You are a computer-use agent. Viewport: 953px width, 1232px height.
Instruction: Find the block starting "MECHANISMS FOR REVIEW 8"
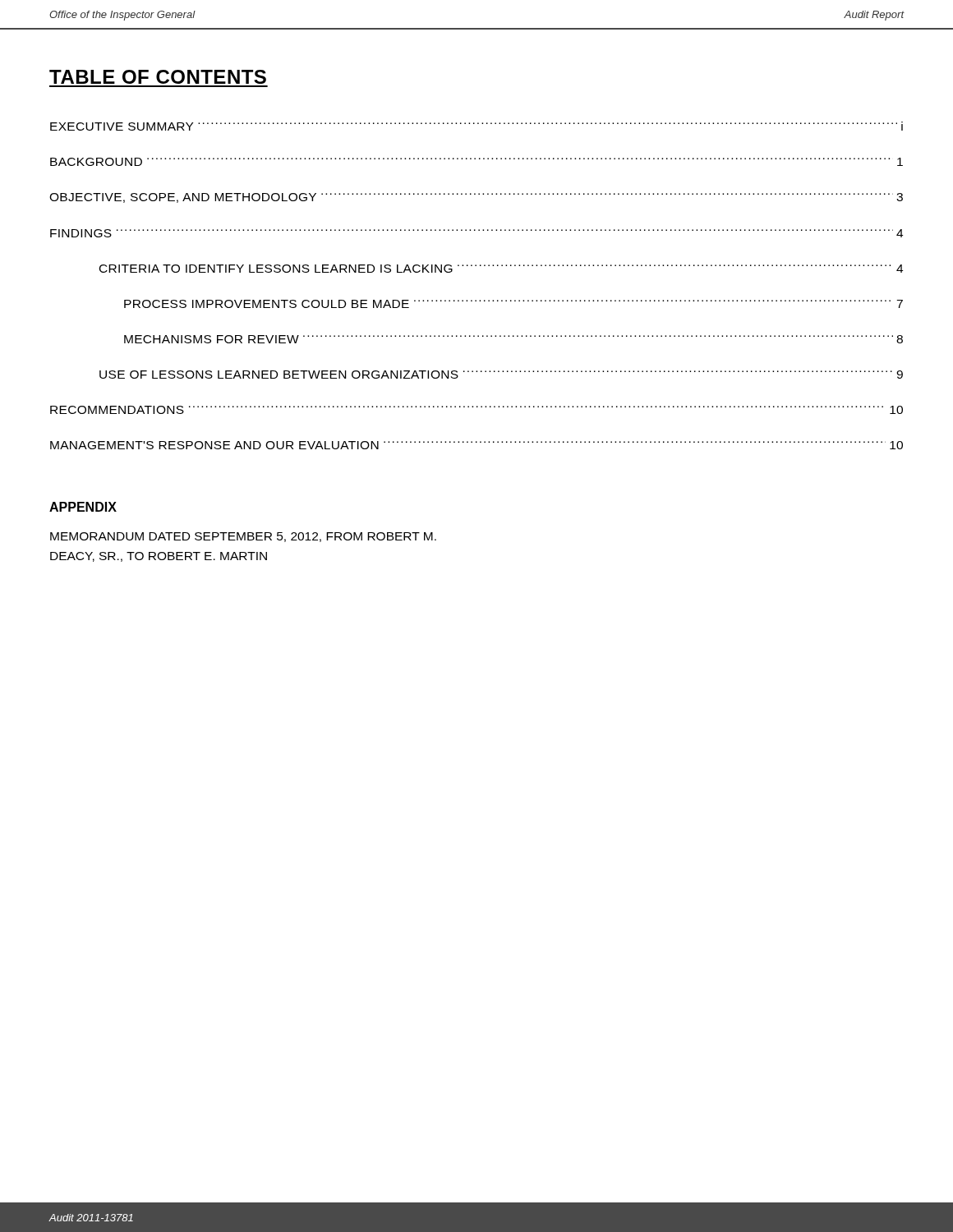513,336
